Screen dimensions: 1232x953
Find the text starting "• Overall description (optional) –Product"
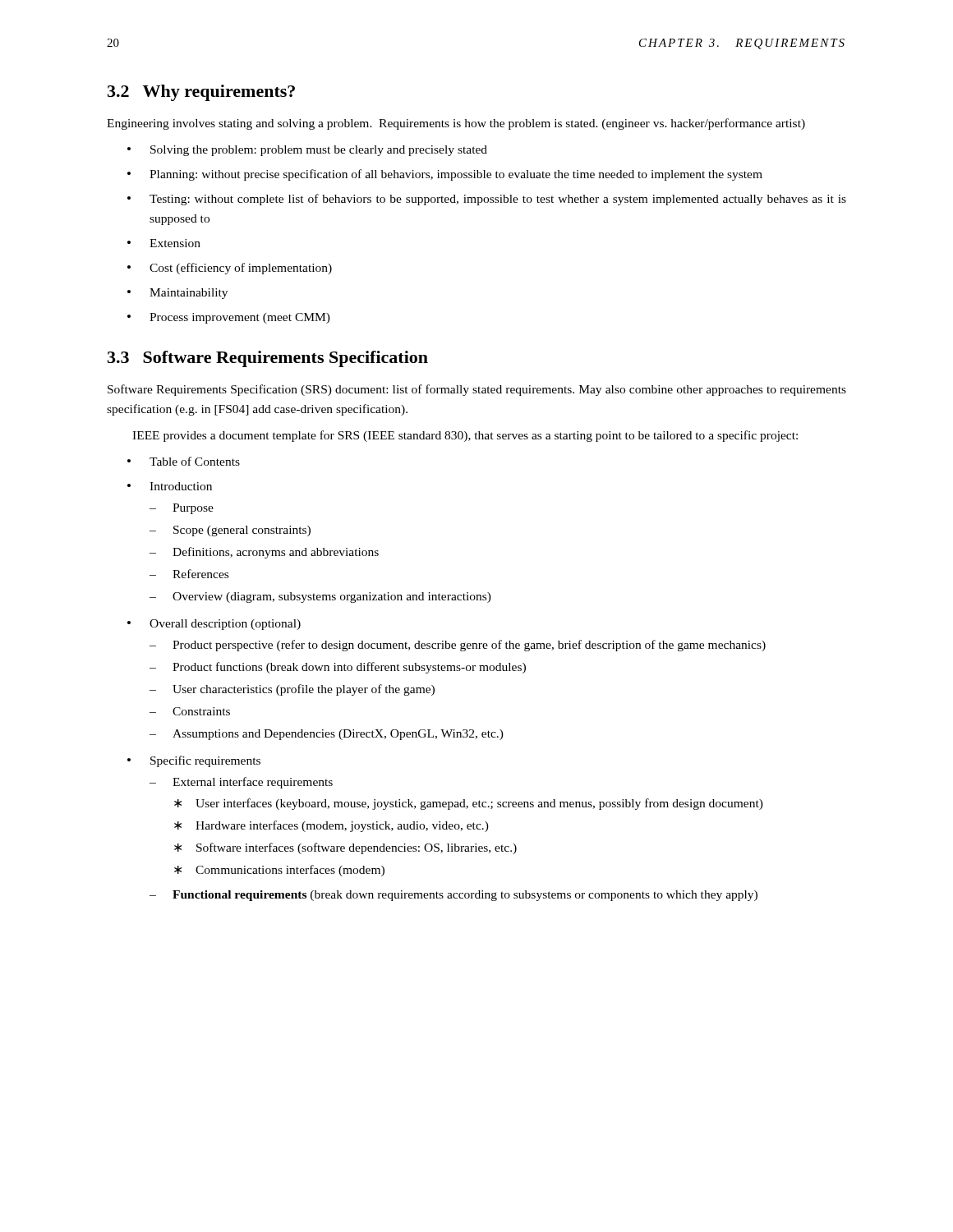click(x=486, y=680)
